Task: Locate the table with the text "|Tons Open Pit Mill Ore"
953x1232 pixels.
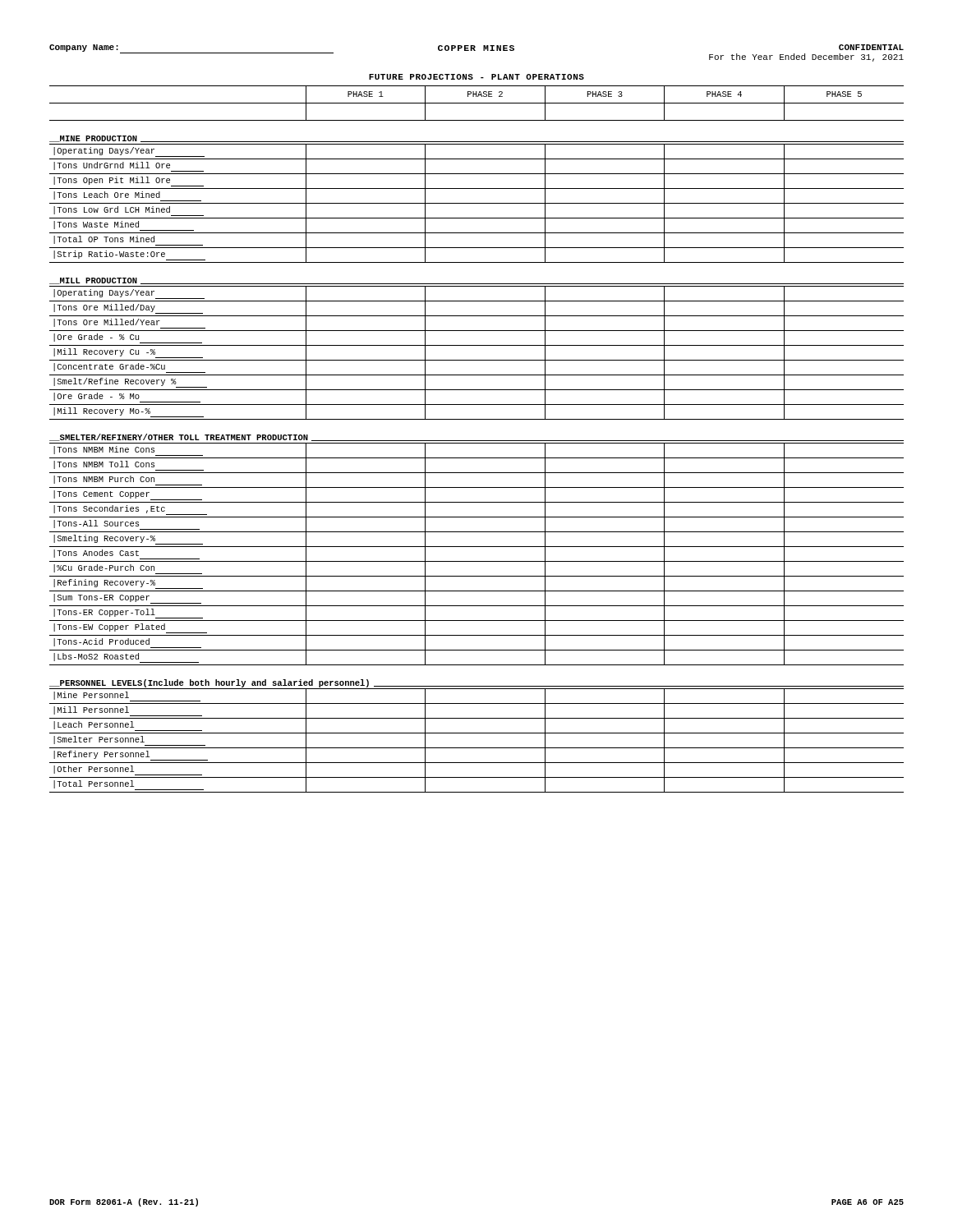Action: click(x=476, y=203)
